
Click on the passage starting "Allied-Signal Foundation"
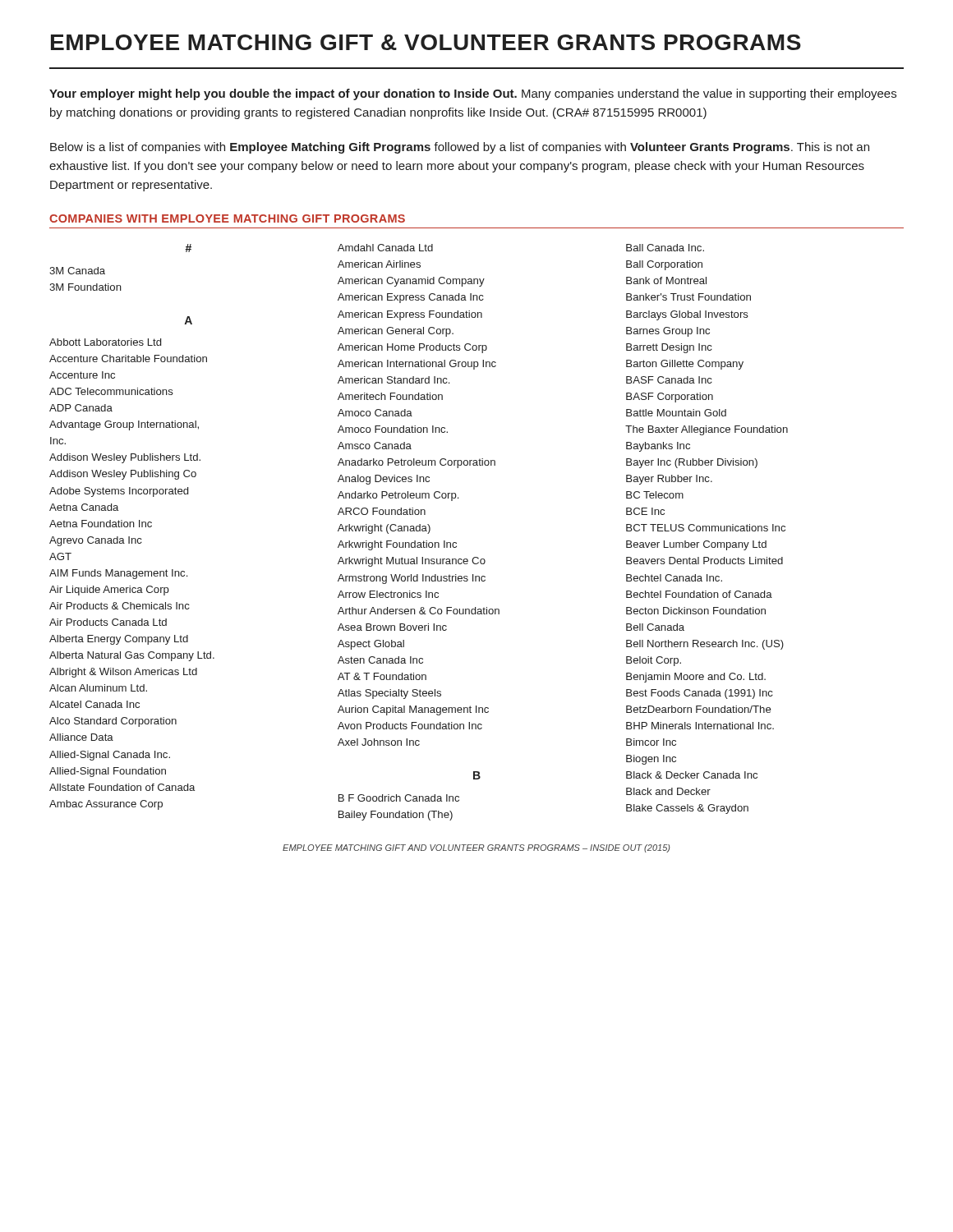point(108,770)
